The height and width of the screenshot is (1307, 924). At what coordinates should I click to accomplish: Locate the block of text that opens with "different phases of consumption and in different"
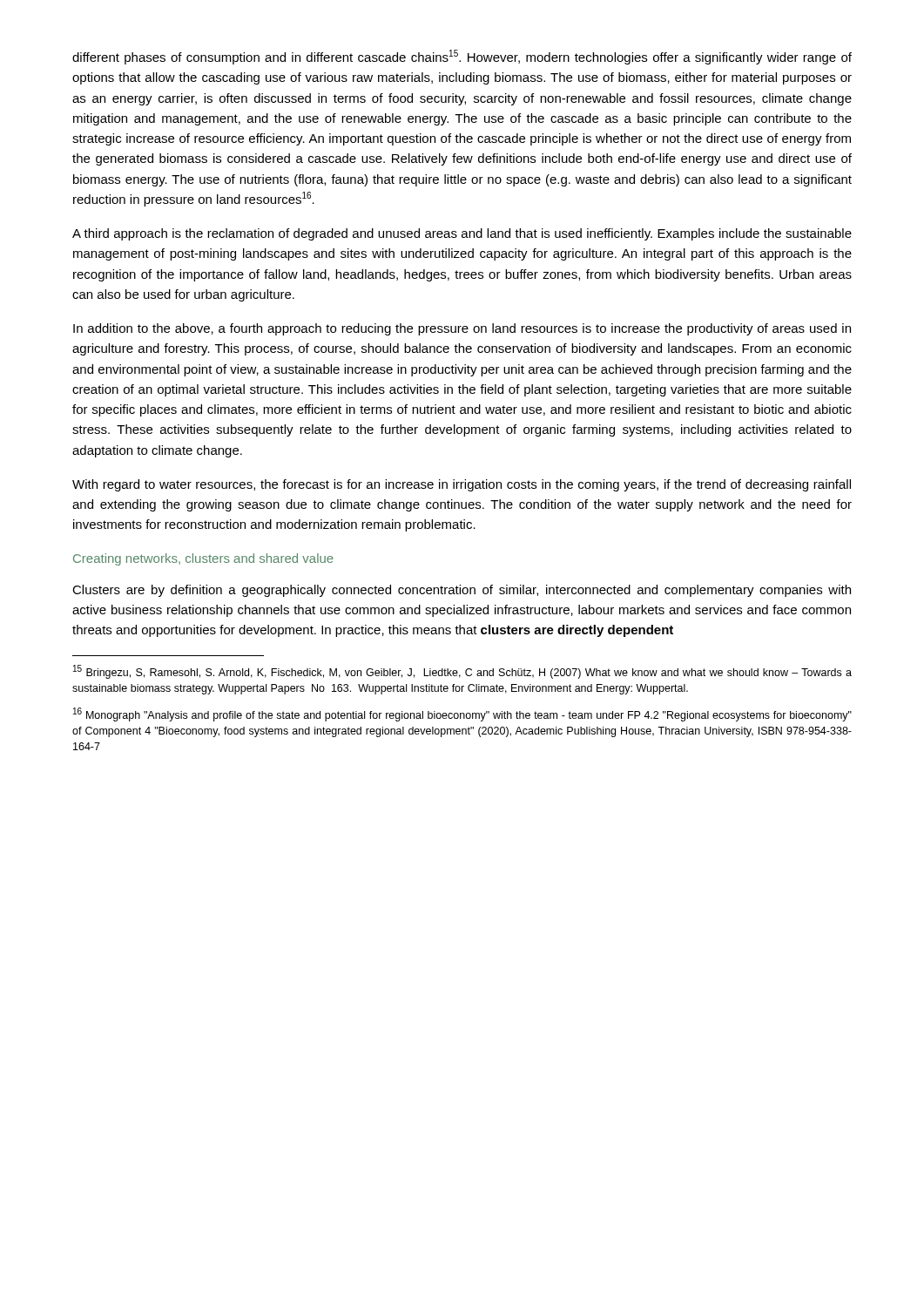(x=462, y=128)
